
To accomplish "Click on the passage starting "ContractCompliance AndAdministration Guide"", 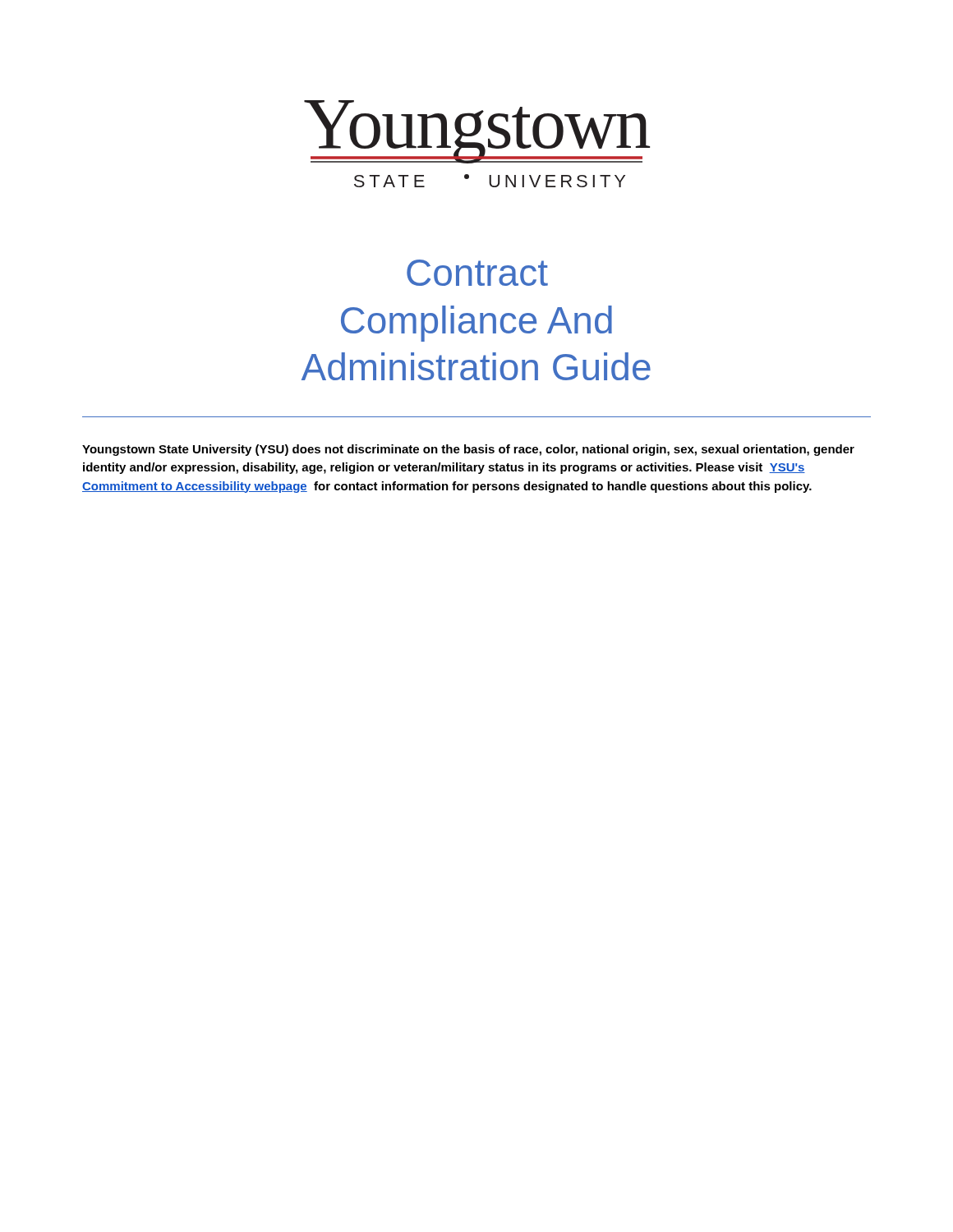I will 476,321.
